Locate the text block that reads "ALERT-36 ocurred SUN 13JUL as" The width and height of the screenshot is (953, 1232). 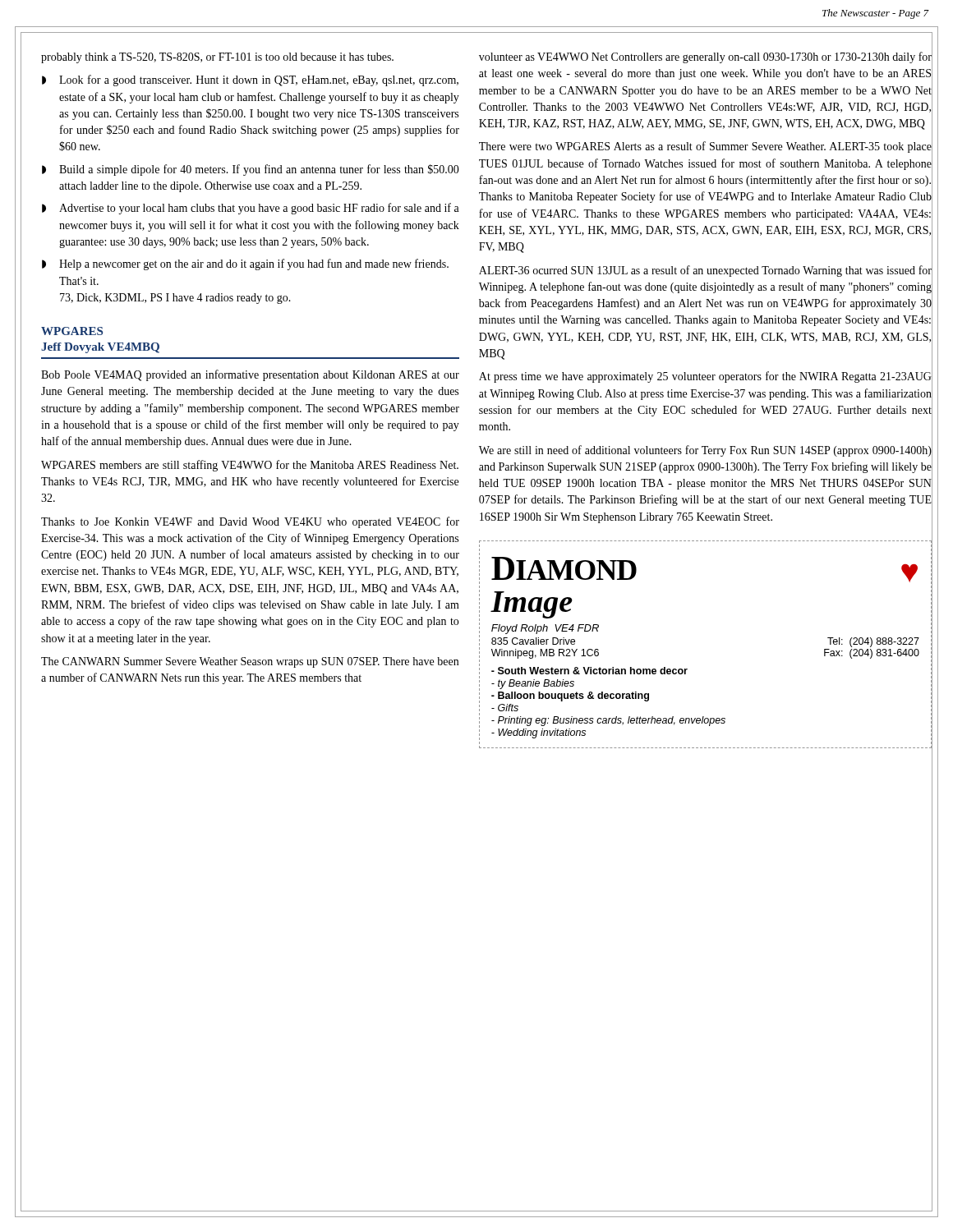705,312
